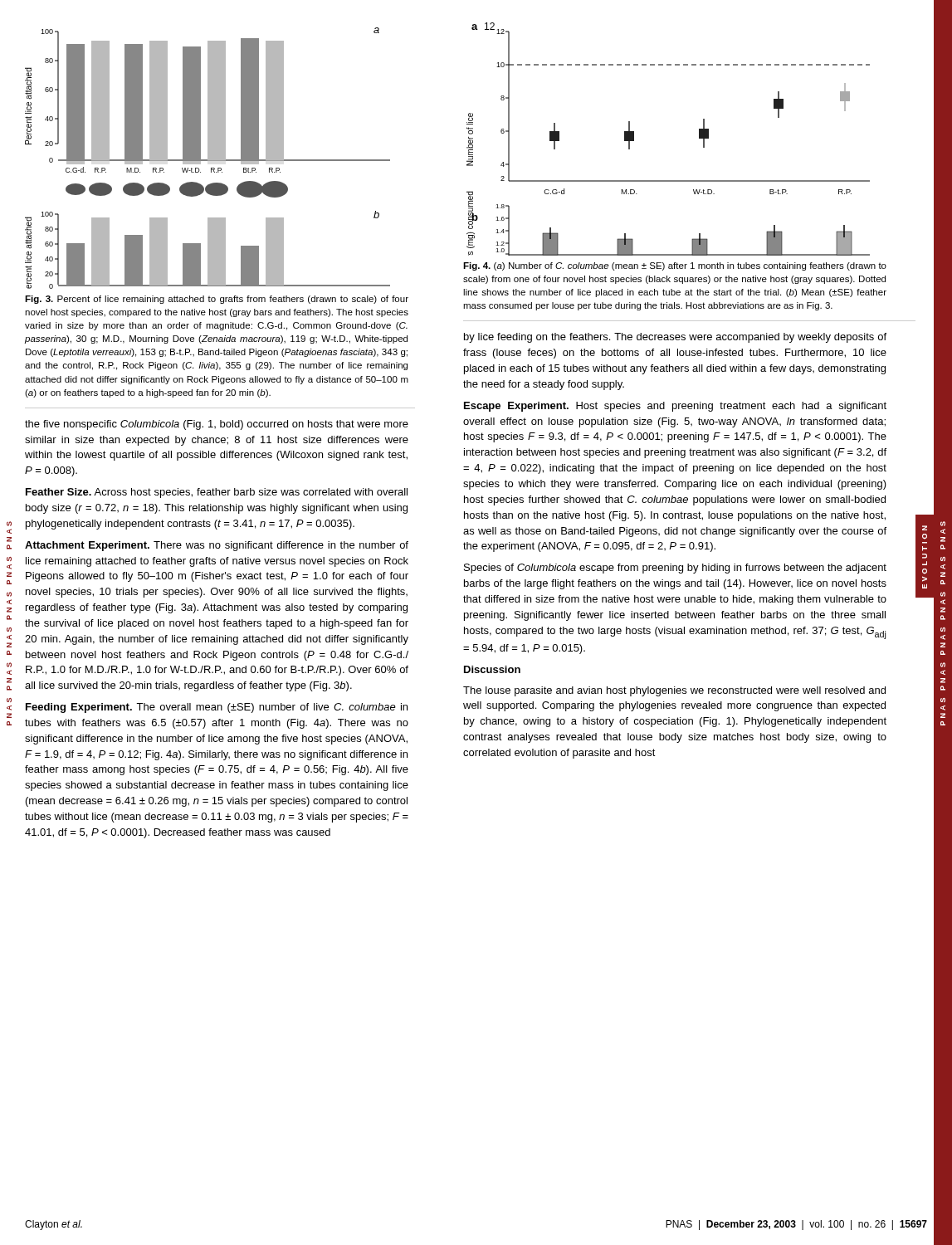Locate the caption that opens with "Fig. 3. Percent"
Image resolution: width=952 pixels, height=1245 pixels.
(x=217, y=346)
